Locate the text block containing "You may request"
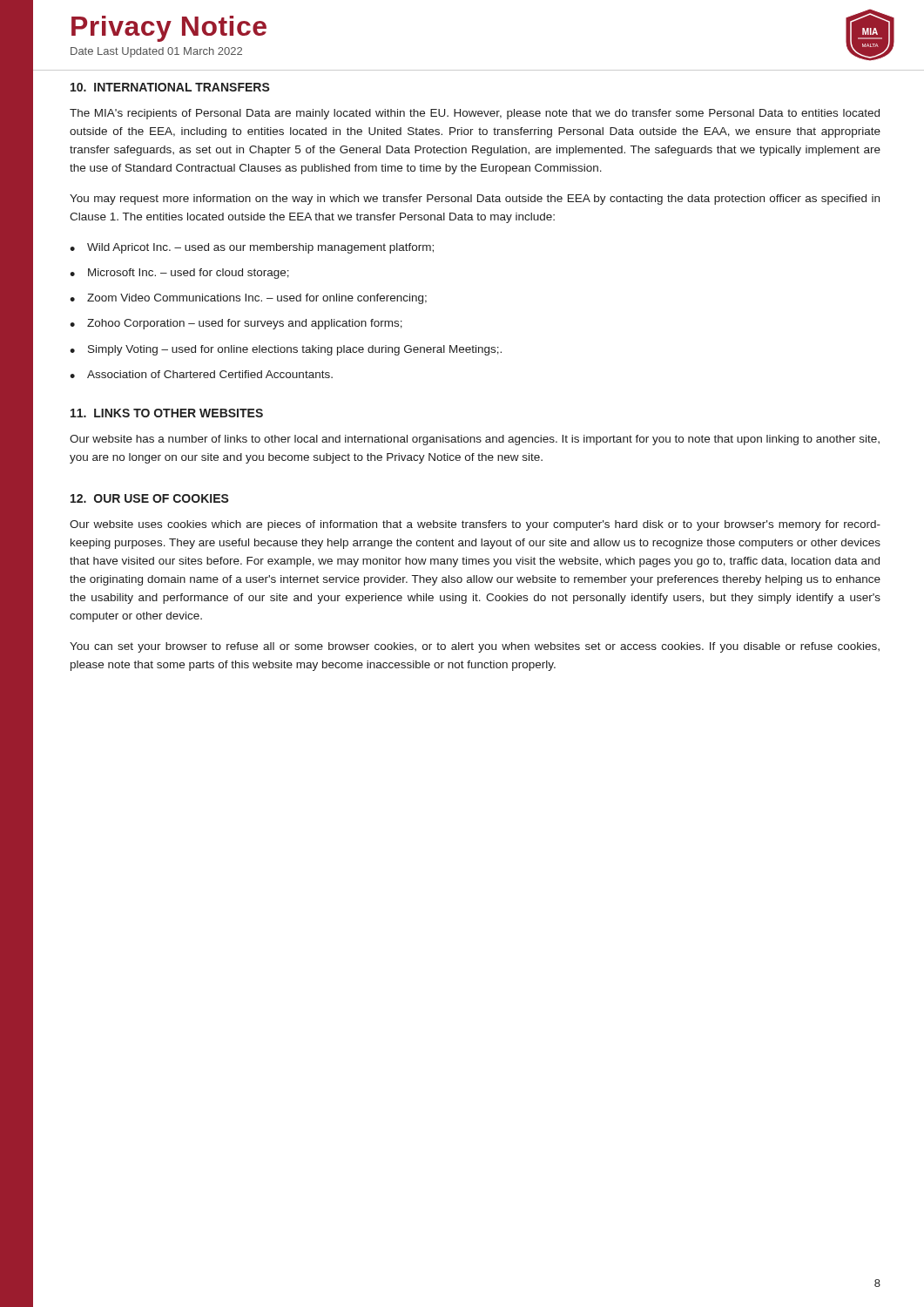 [x=475, y=207]
